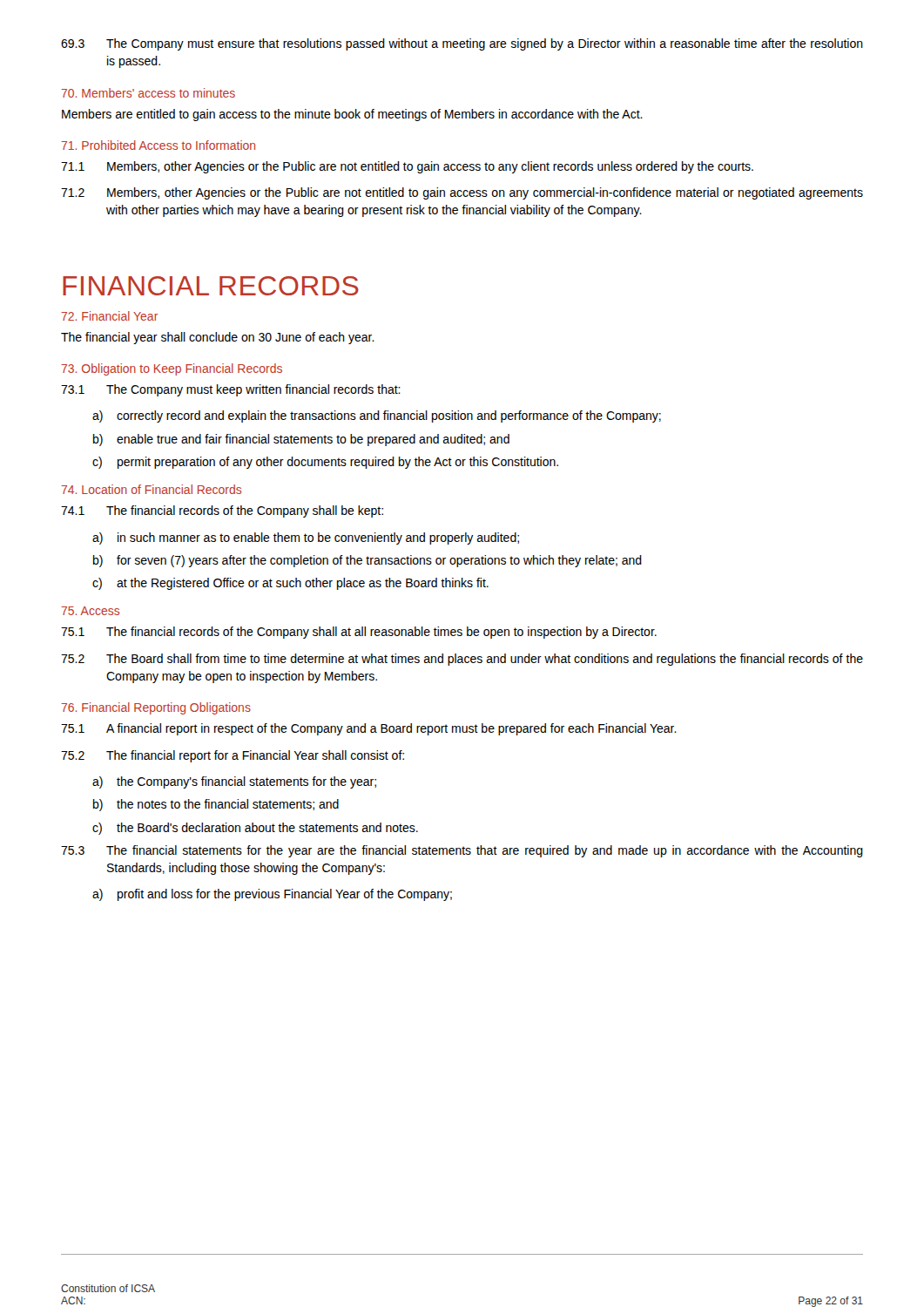Find the passage starting "3 The financial statements for"
Viewport: 924px width, 1307px height.
coord(462,859)
